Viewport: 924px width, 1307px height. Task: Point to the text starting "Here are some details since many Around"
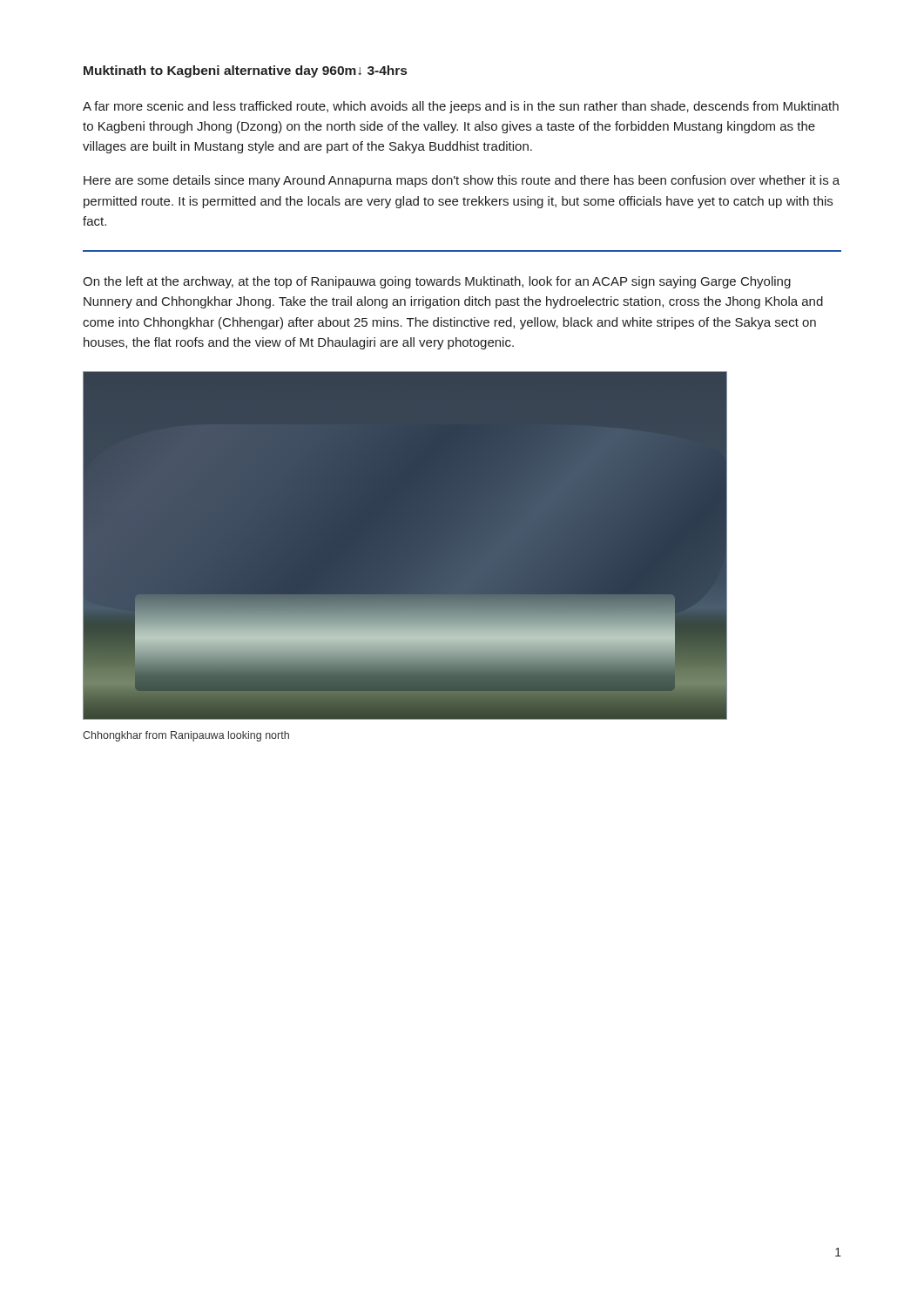(x=461, y=201)
